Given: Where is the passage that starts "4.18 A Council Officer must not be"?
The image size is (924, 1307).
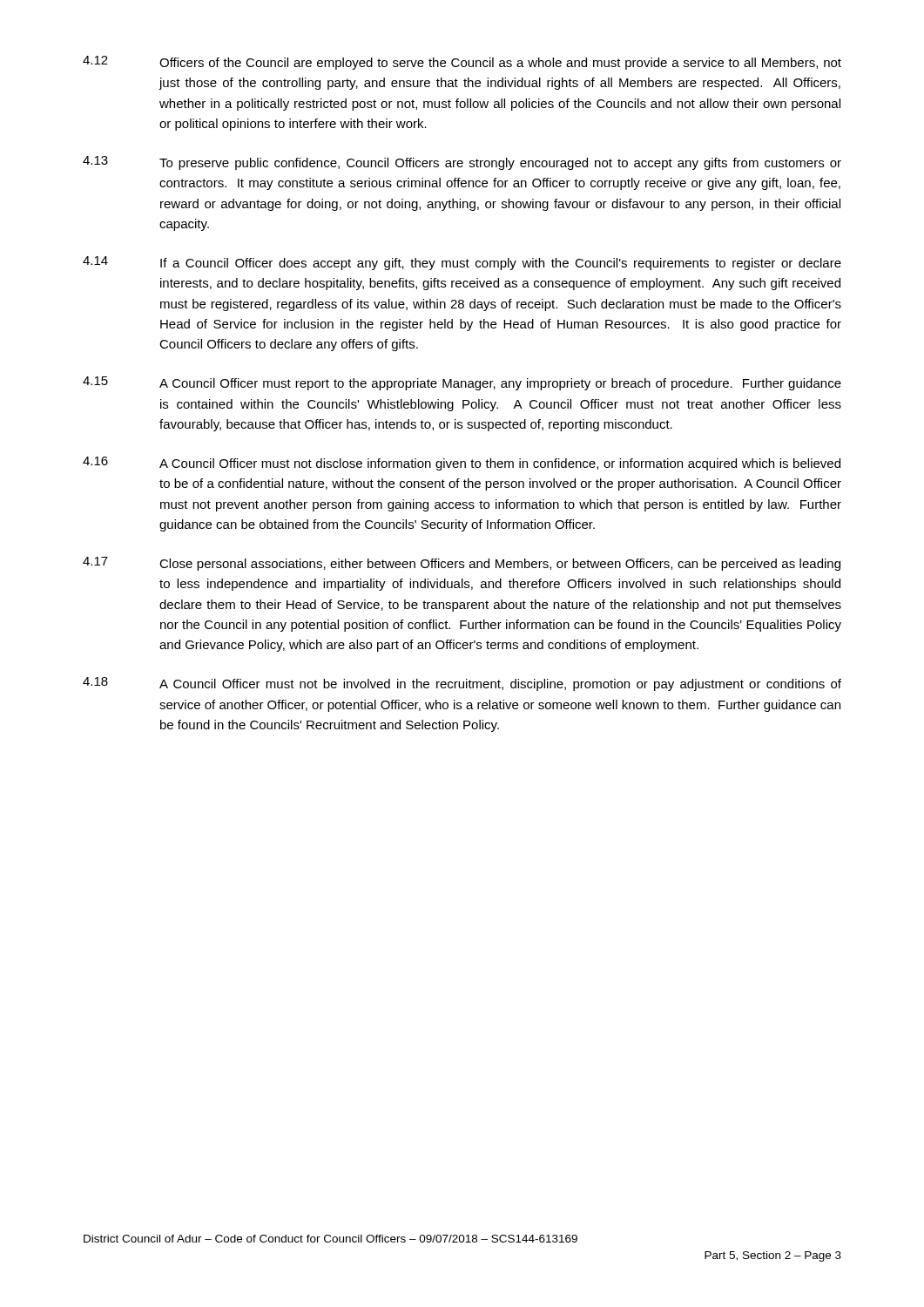Looking at the screenshot, I should pyautogui.click(x=462, y=704).
